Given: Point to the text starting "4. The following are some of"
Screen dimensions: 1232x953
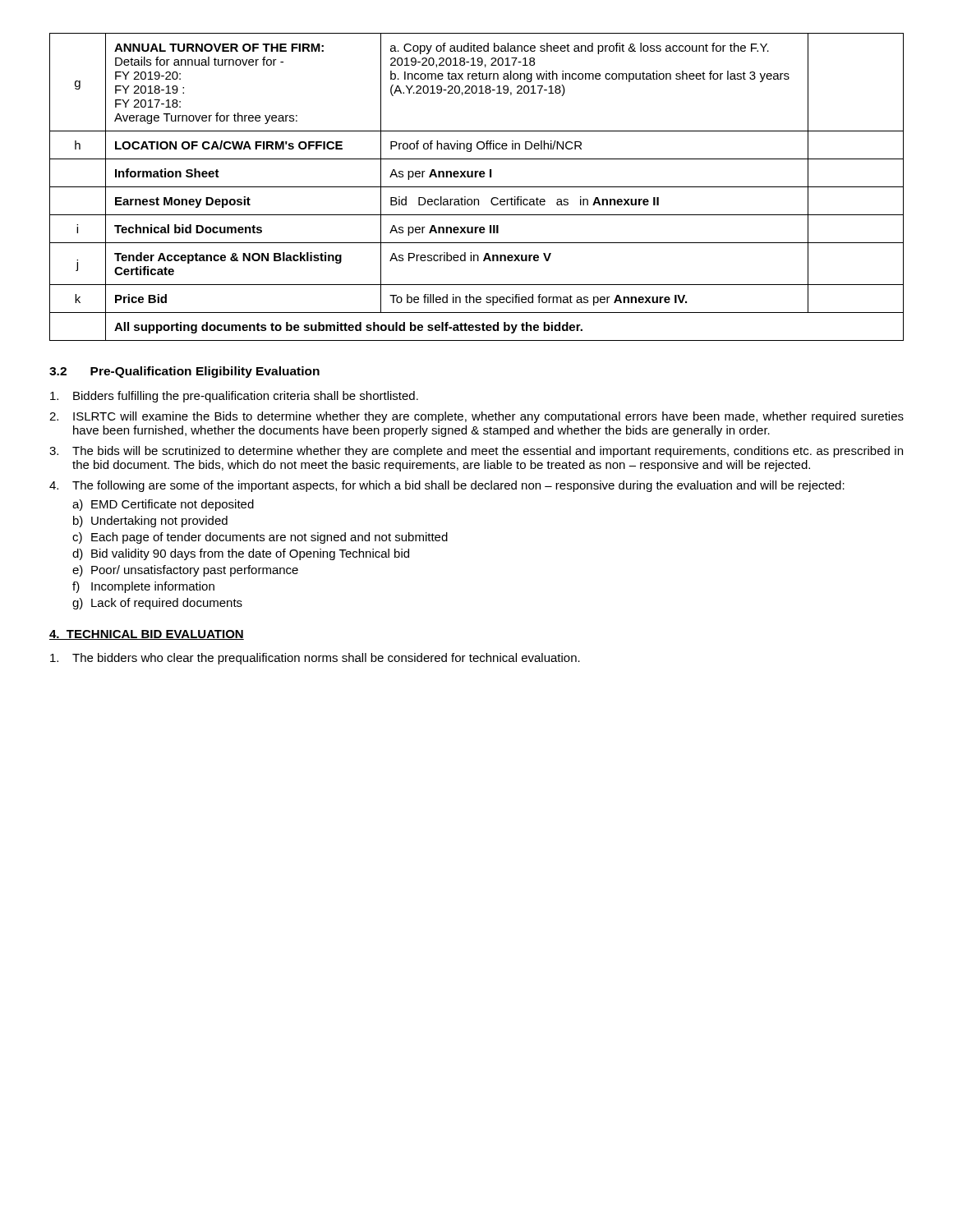Looking at the screenshot, I should tap(447, 486).
